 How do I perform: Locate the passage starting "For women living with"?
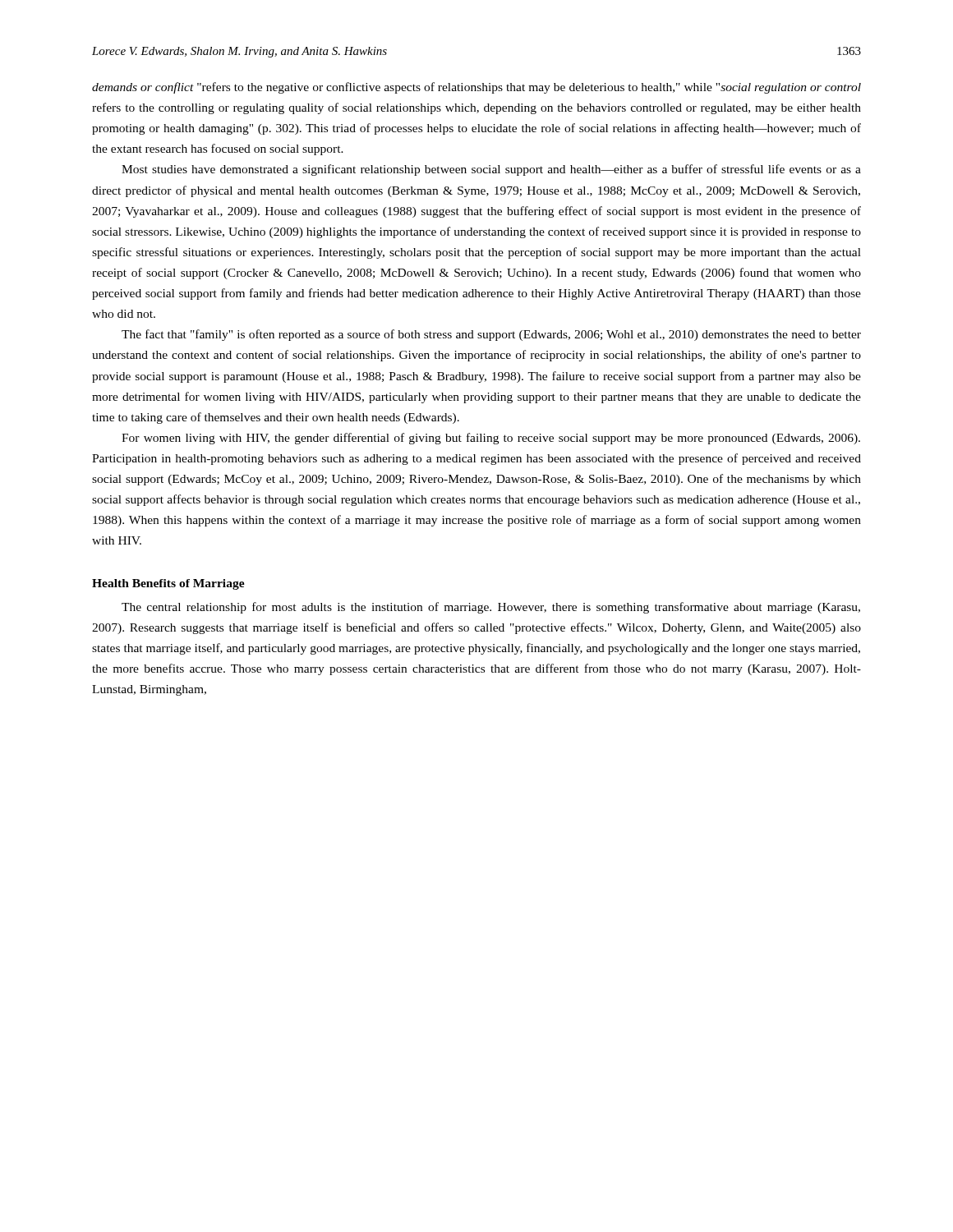click(476, 489)
